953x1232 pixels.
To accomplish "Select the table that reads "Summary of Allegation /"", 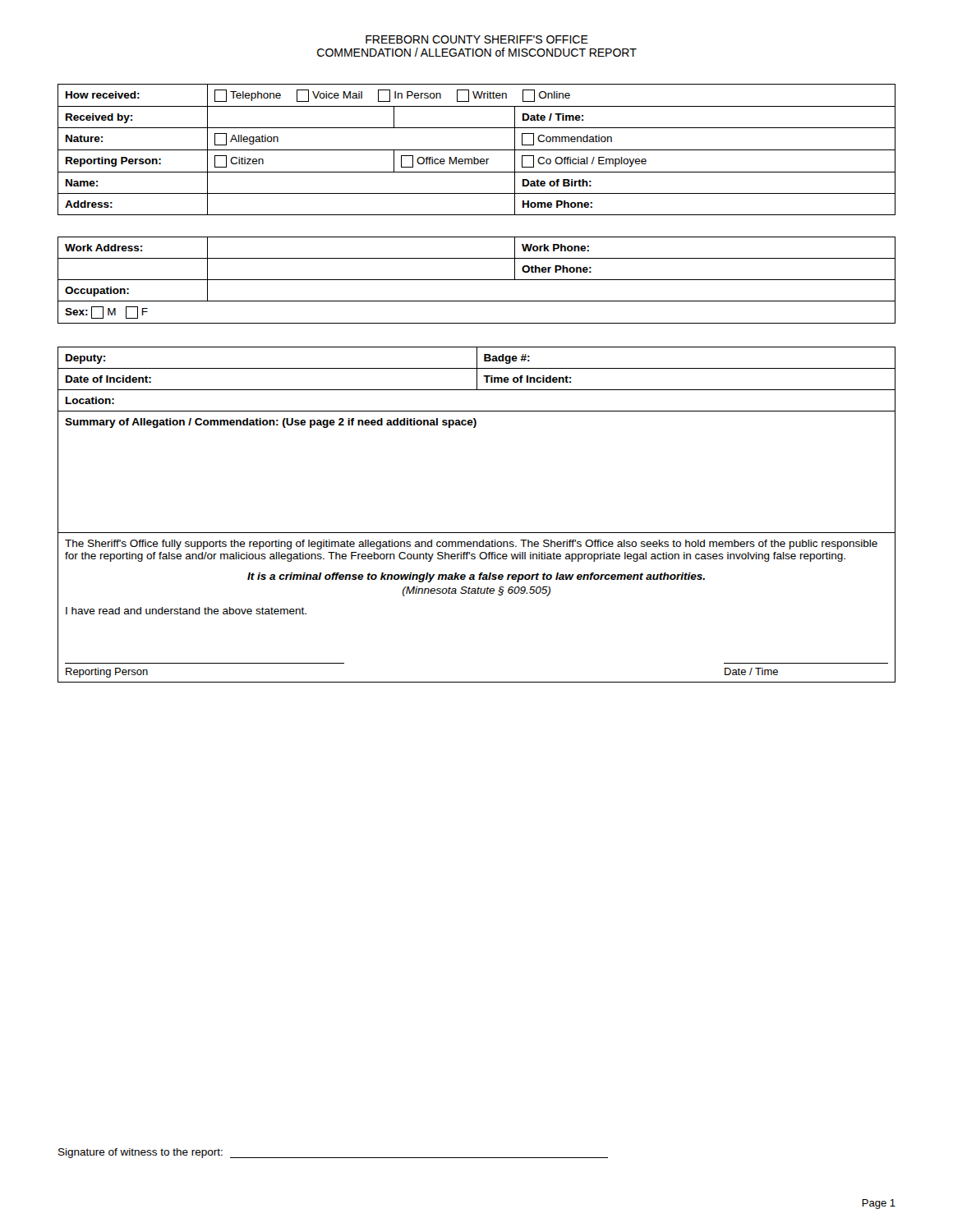I will pyautogui.click(x=476, y=514).
